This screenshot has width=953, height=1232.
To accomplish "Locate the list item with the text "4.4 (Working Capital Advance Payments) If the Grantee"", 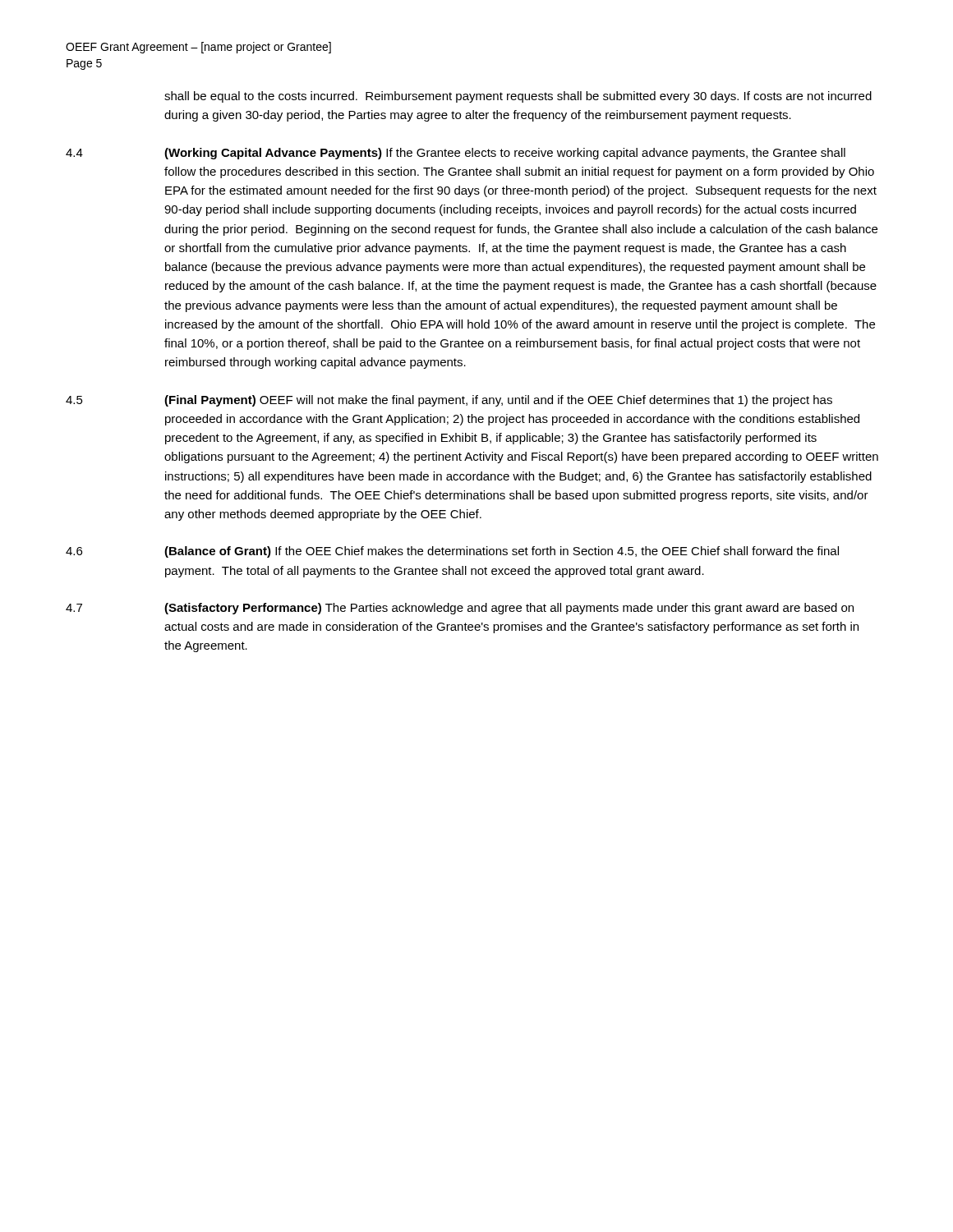I will (472, 257).
